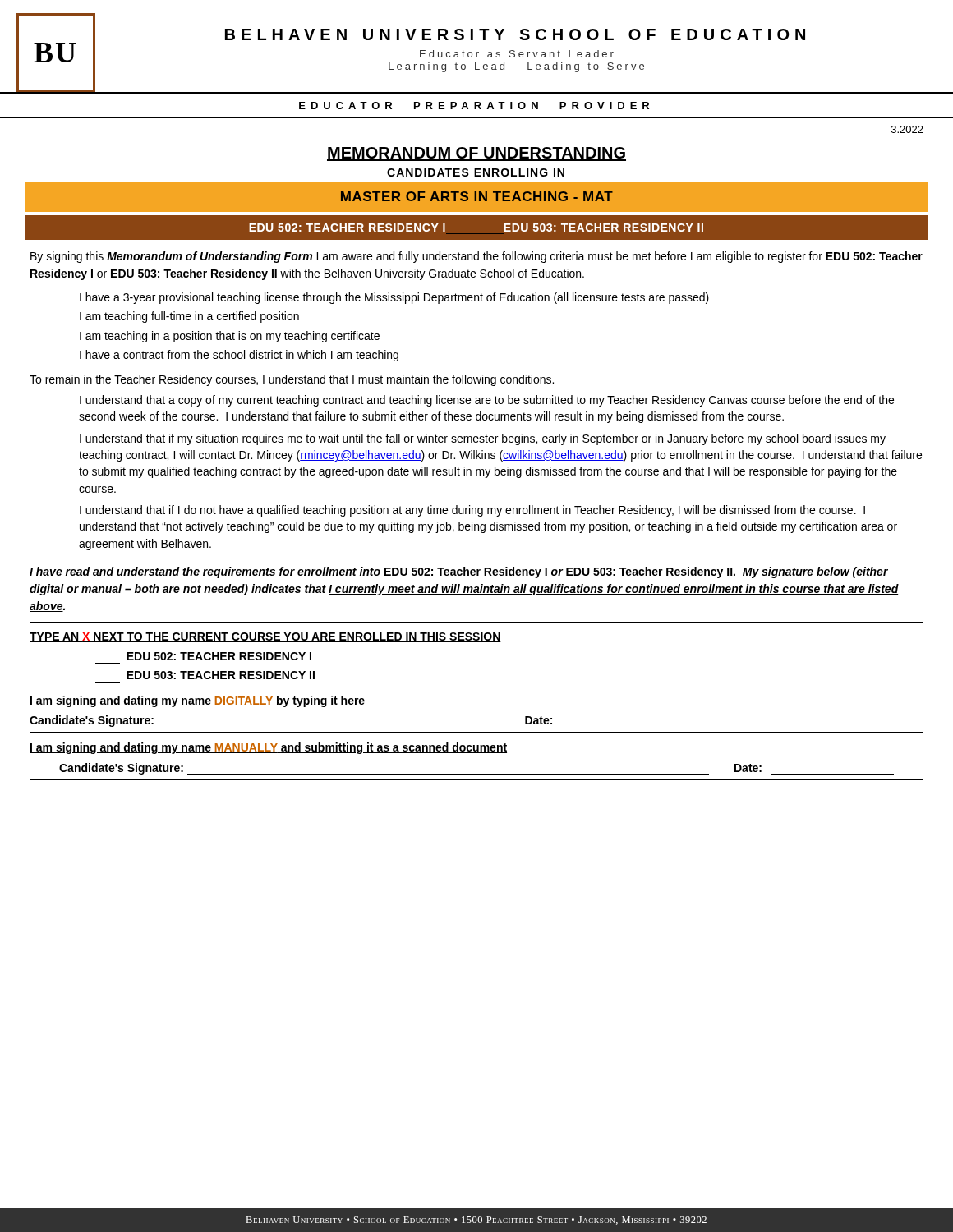Point to the text block starting "EDU 503: TEACHER RESIDENCY II"

(x=205, y=675)
